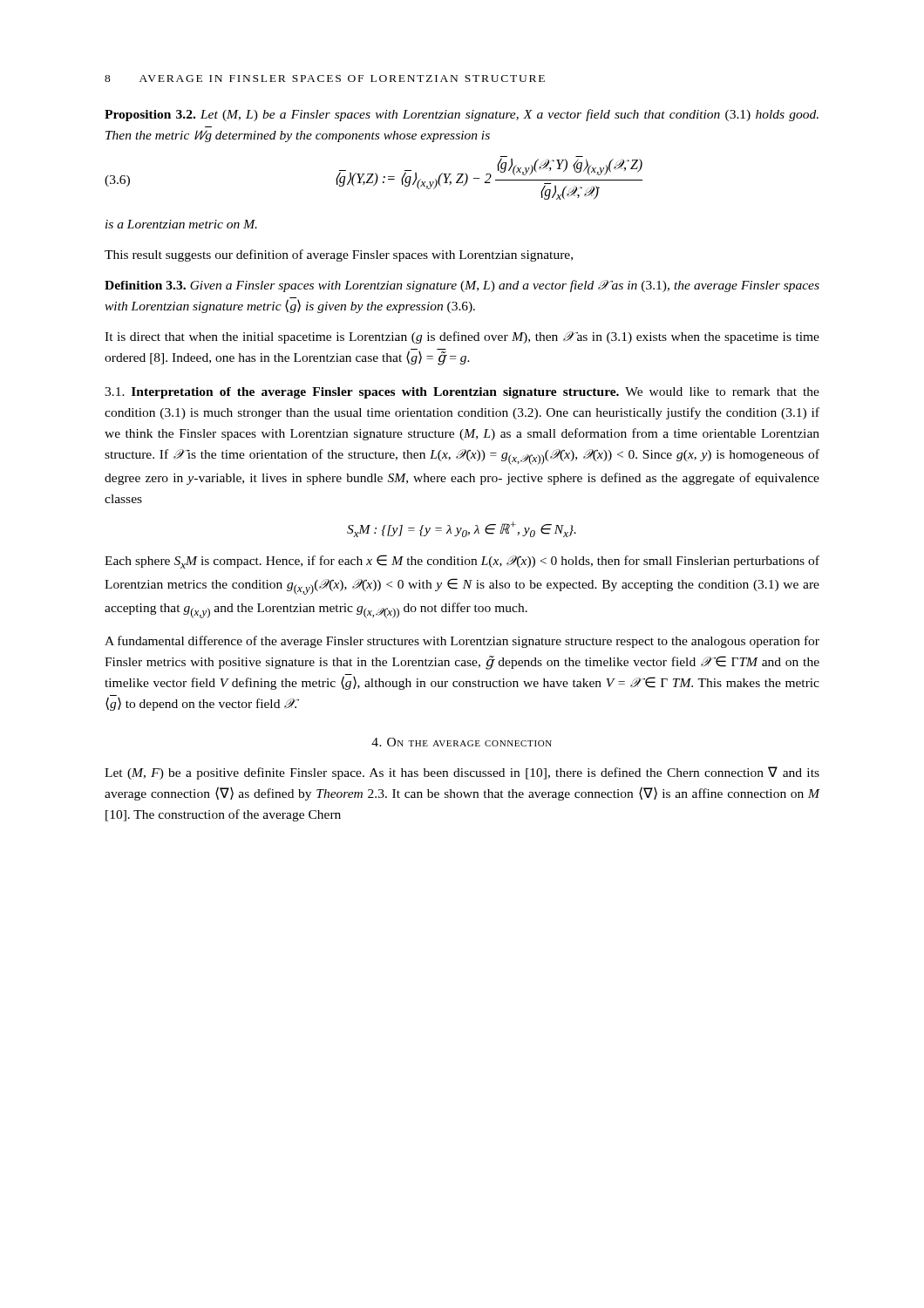Screen dimensions: 1308x924
Task: Click on the text block containing "Let (M, F) be"
Action: coord(462,793)
